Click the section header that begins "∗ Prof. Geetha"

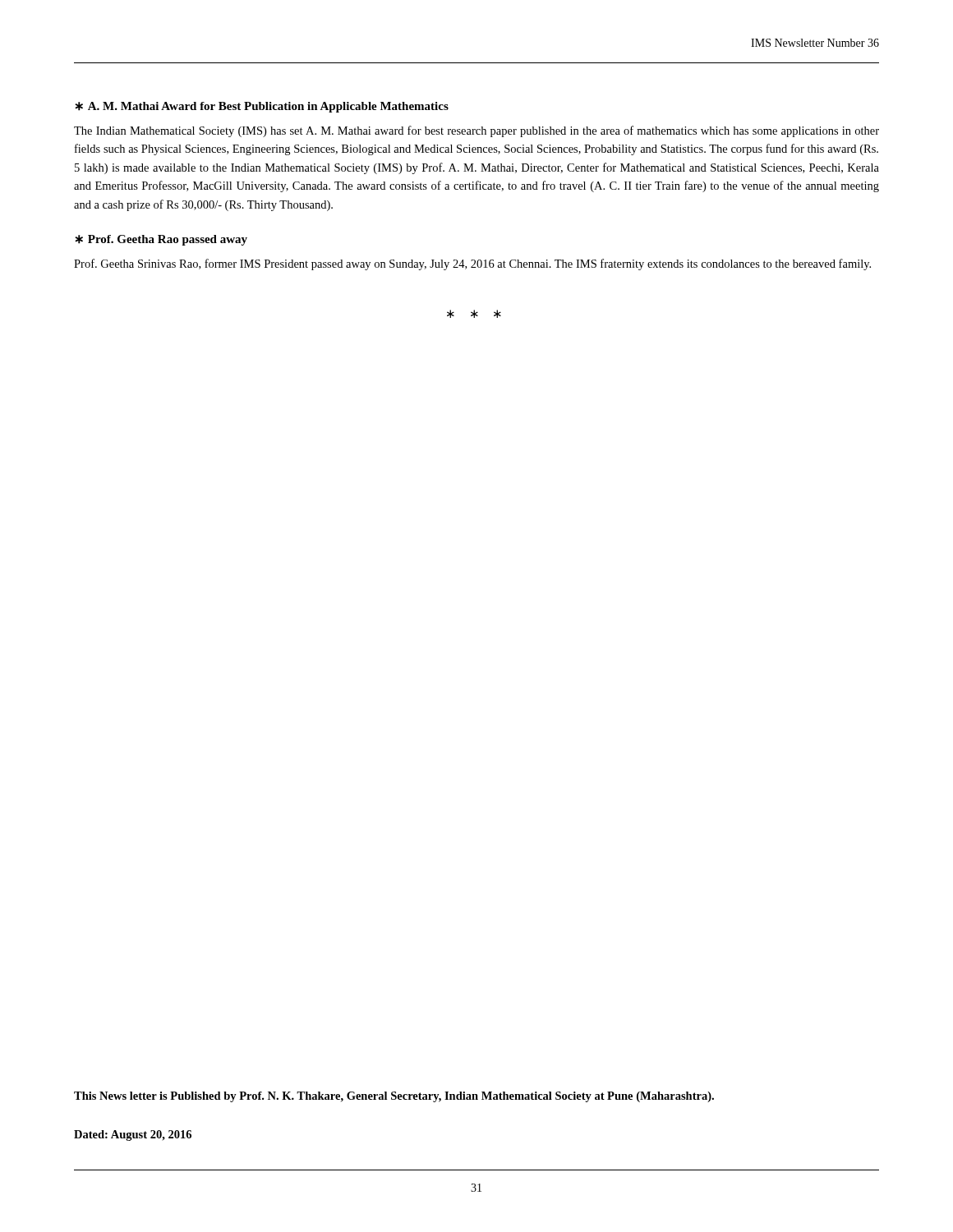(161, 239)
